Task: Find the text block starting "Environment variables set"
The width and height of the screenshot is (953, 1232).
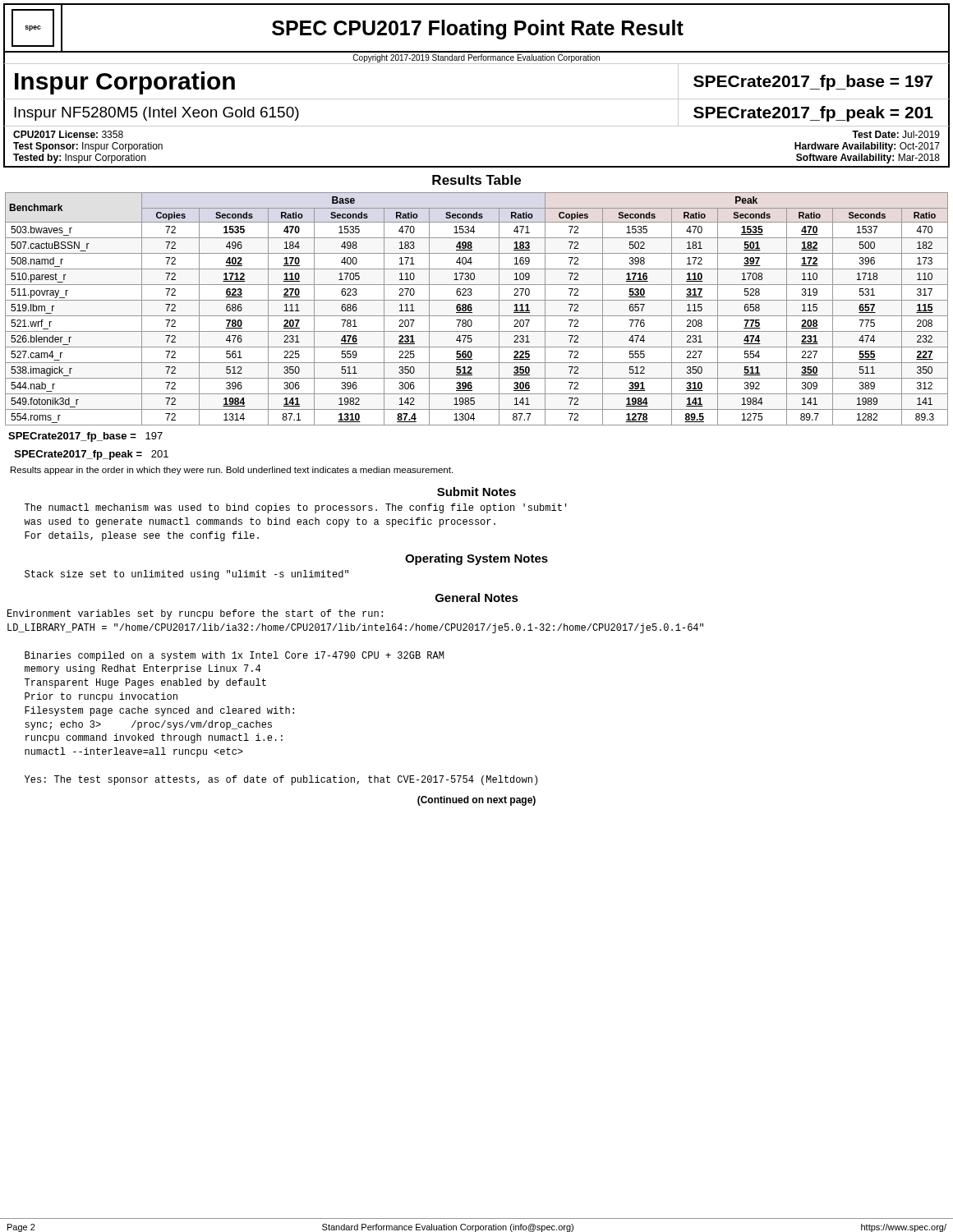Action: tap(195, 614)
